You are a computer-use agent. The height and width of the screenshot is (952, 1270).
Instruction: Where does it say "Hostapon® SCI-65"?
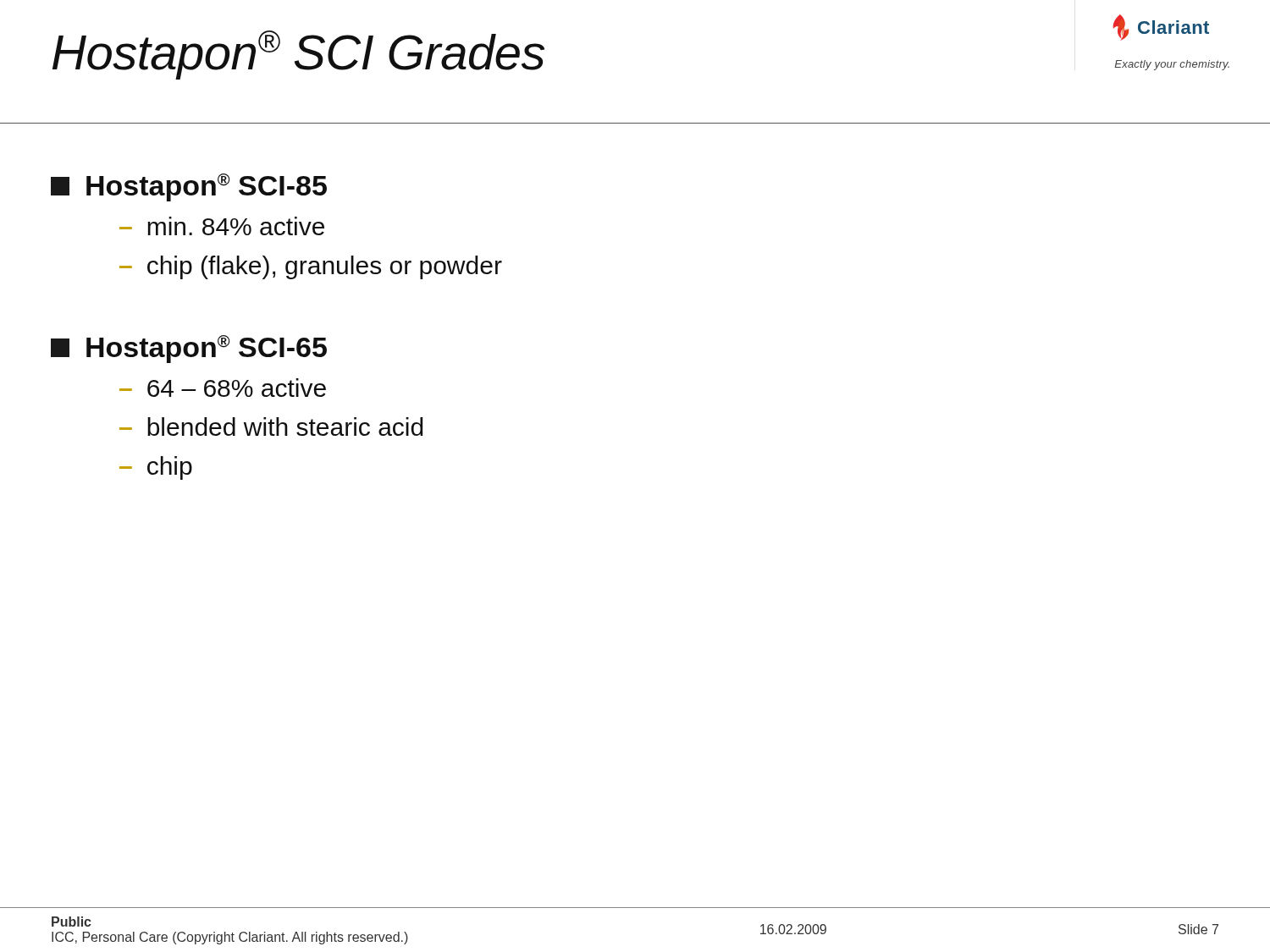point(189,347)
